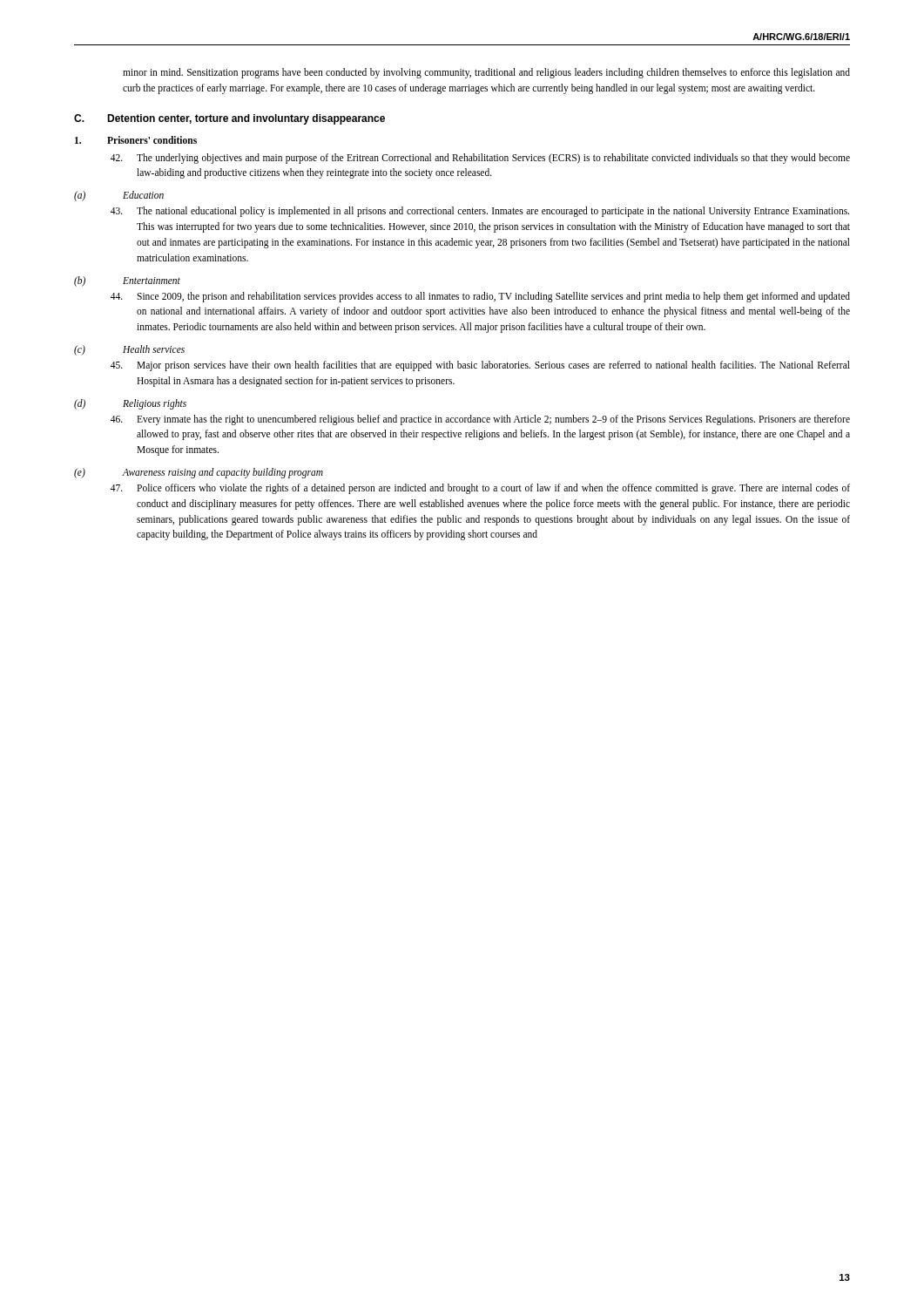The width and height of the screenshot is (924, 1307).
Task: Locate the text "(a) Education"
Action: pyautogui.click(x=119, y=195)
